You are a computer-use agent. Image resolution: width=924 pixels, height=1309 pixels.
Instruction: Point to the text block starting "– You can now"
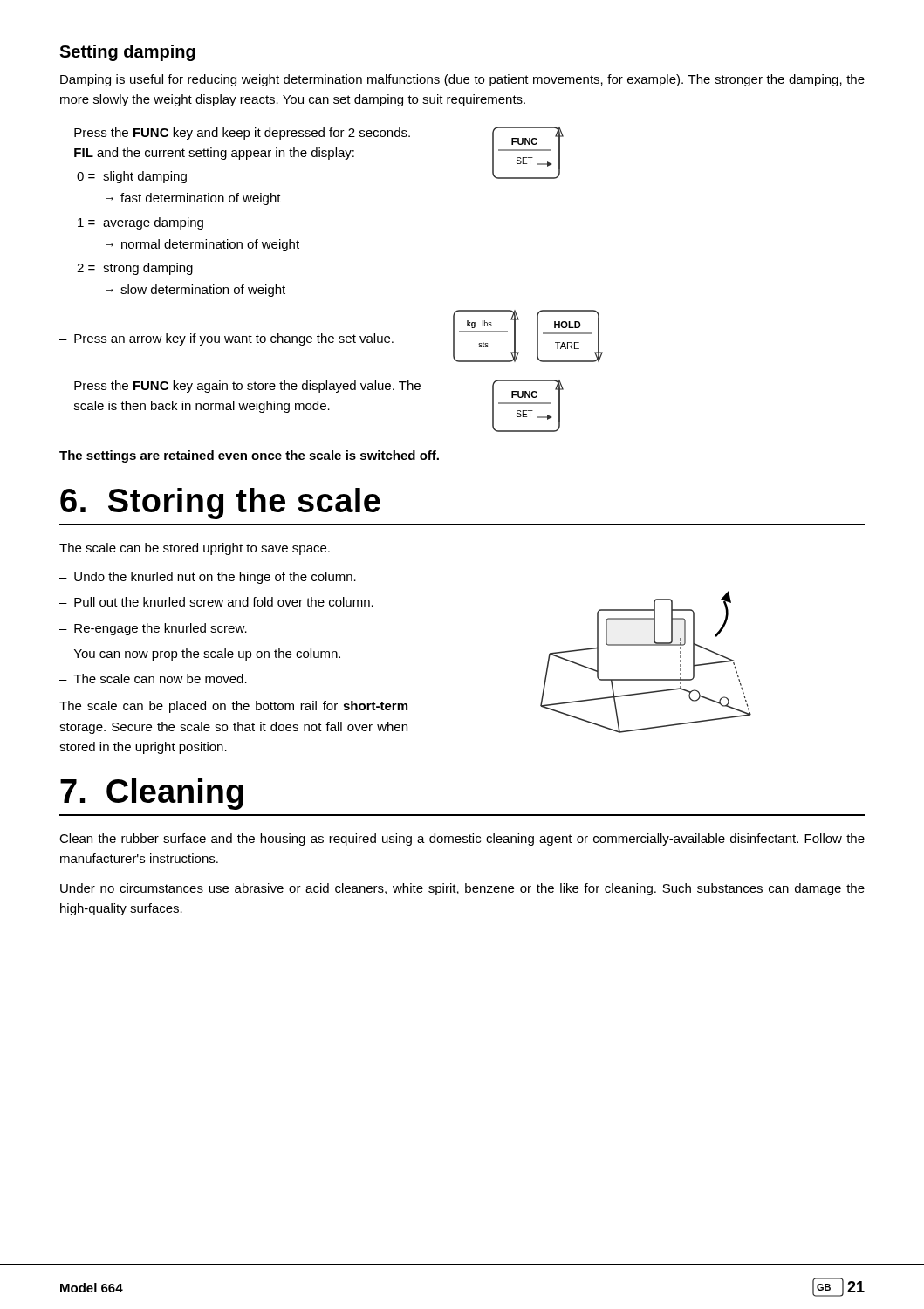tap(234, 653)
